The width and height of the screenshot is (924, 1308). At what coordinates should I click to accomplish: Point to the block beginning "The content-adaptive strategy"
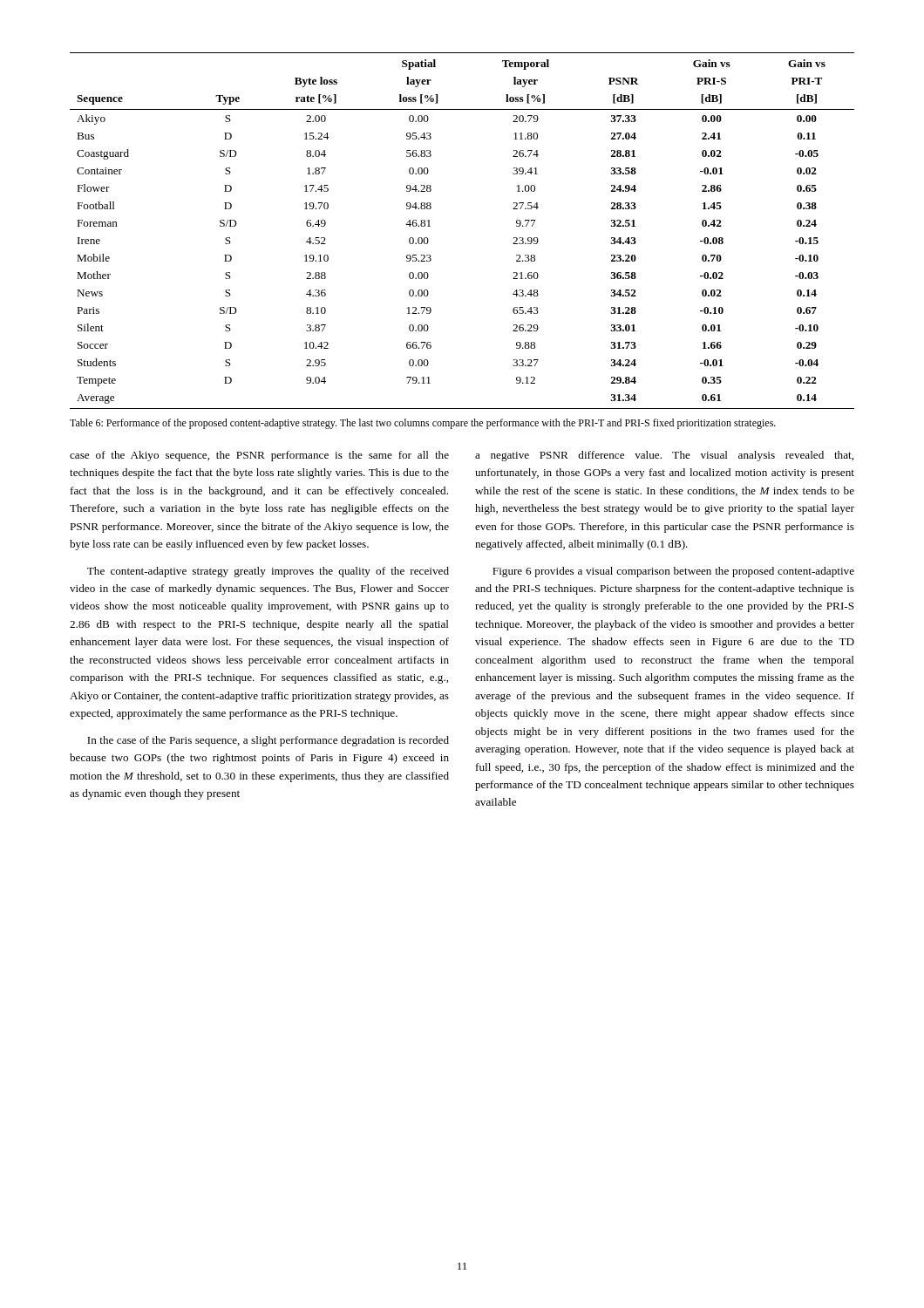coord(259,642)
